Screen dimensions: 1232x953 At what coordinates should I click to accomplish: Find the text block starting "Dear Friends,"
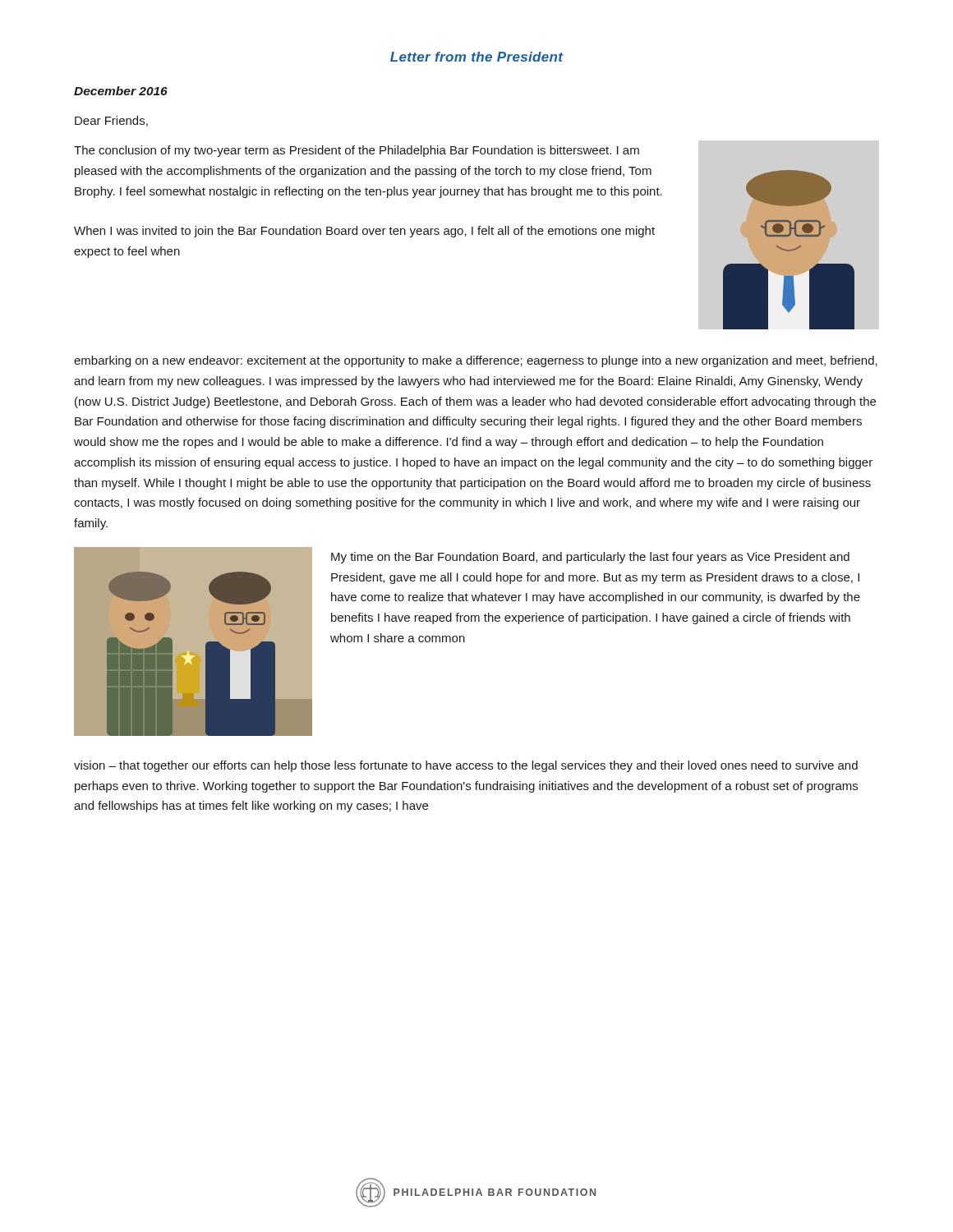click(x=111, y=120)
